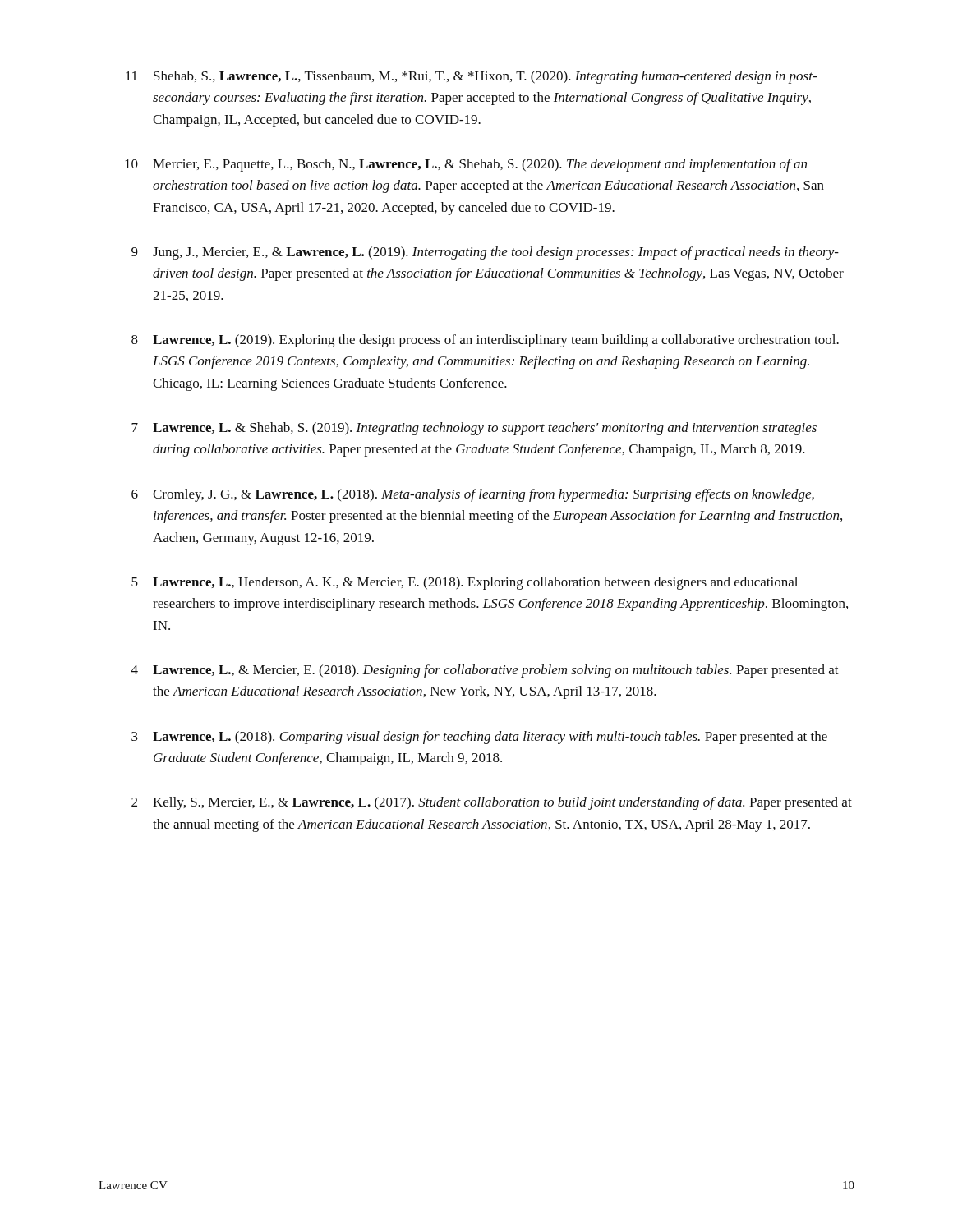Image resolution: width=953 pixels, height=1232 pixels.
Task: Locate the block of text that opens with "9 Jung, J.,"
Action: click(x=476, y=274)
